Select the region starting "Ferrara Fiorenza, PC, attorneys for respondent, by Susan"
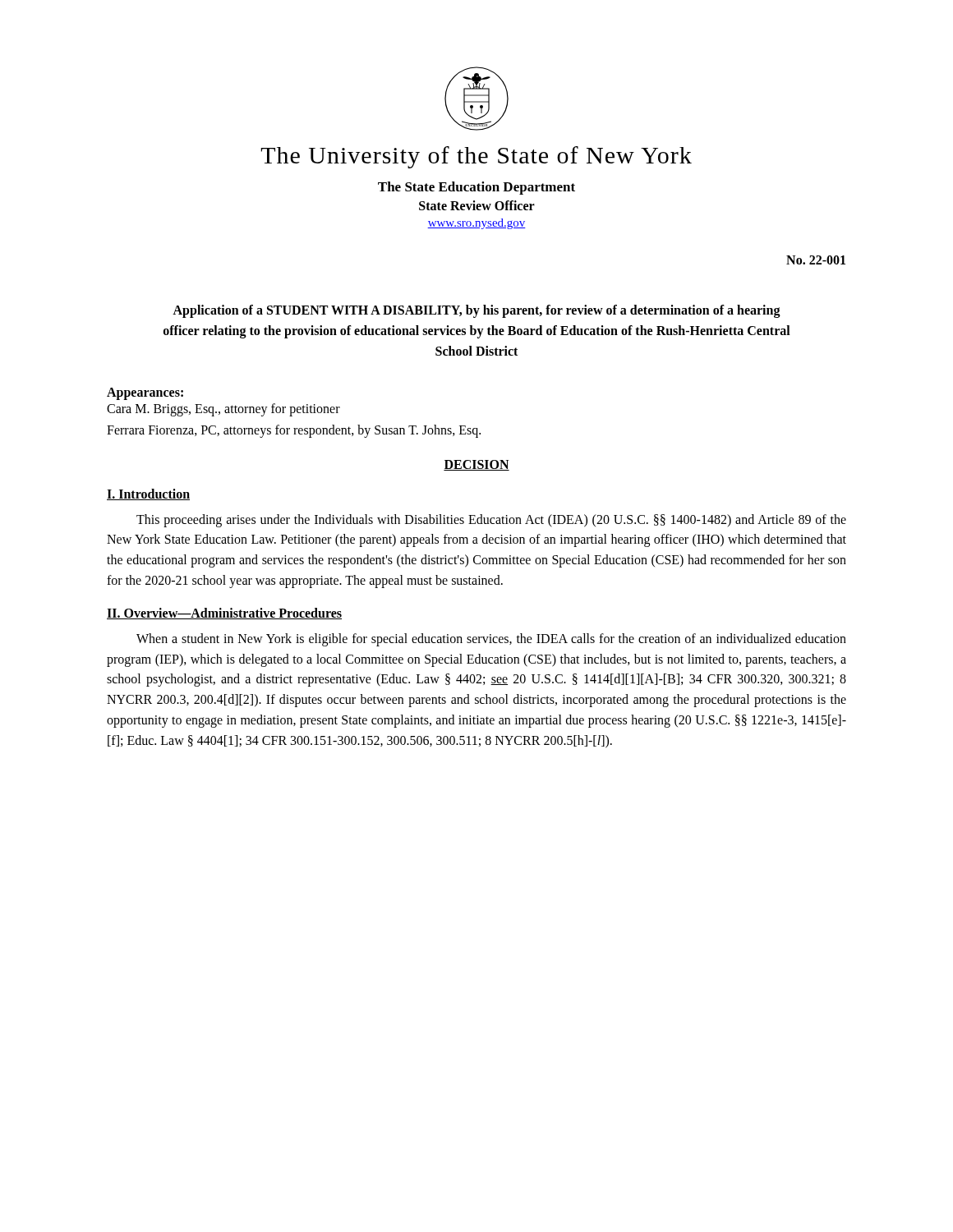 (x=294, y=430)
